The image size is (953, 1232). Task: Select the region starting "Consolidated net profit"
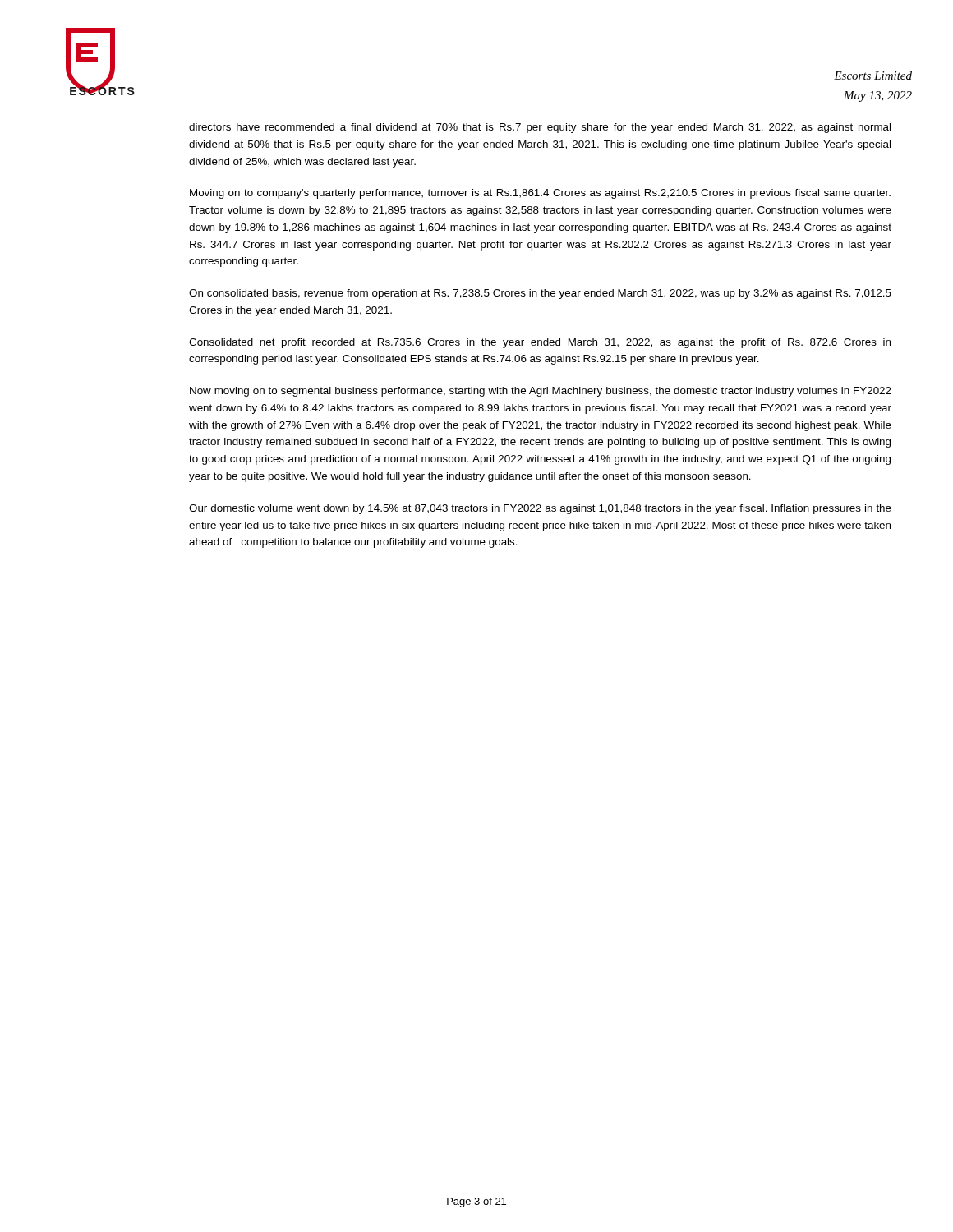click(x=540, y=351)
